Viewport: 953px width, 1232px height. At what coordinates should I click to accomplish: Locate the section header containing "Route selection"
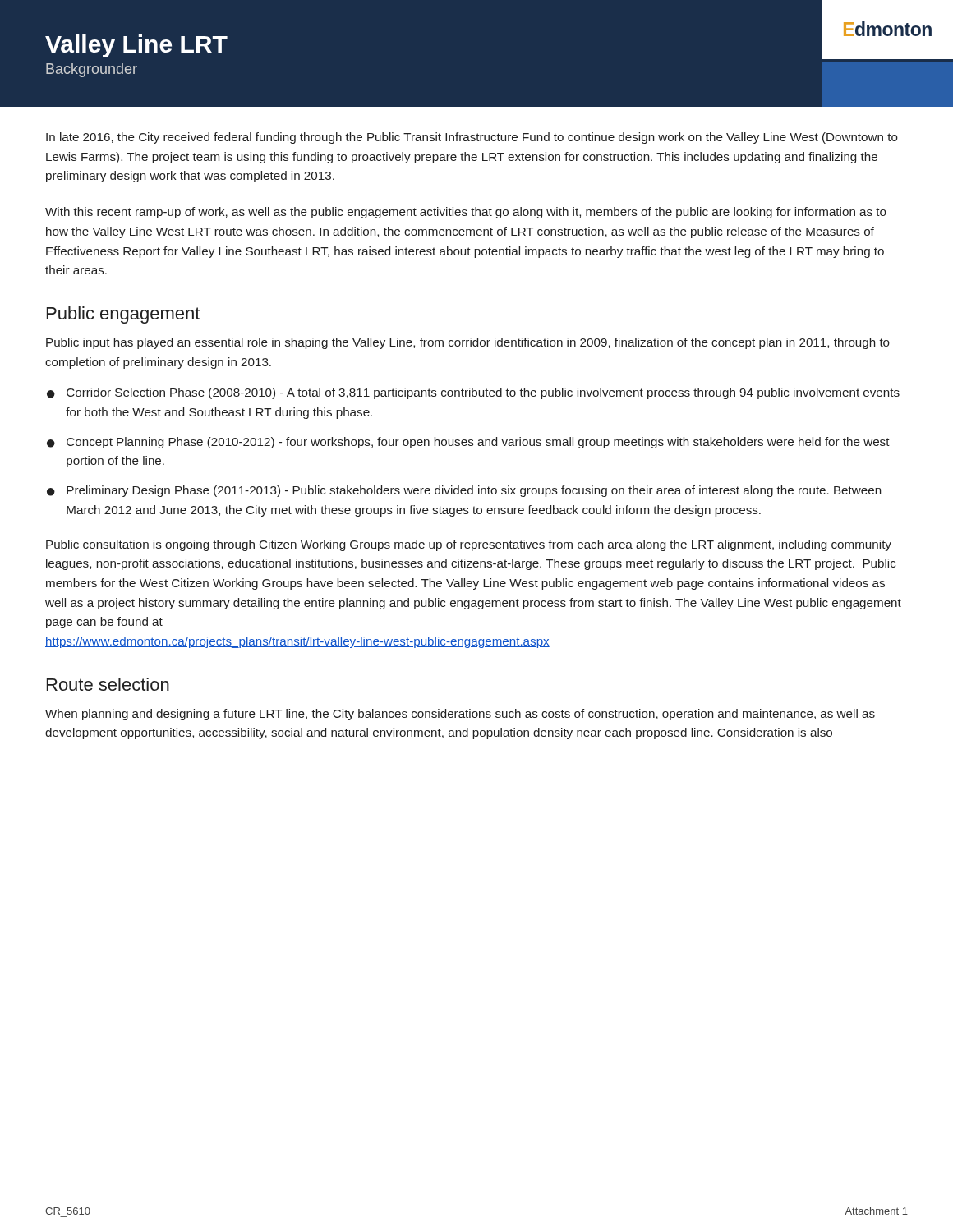107,684
